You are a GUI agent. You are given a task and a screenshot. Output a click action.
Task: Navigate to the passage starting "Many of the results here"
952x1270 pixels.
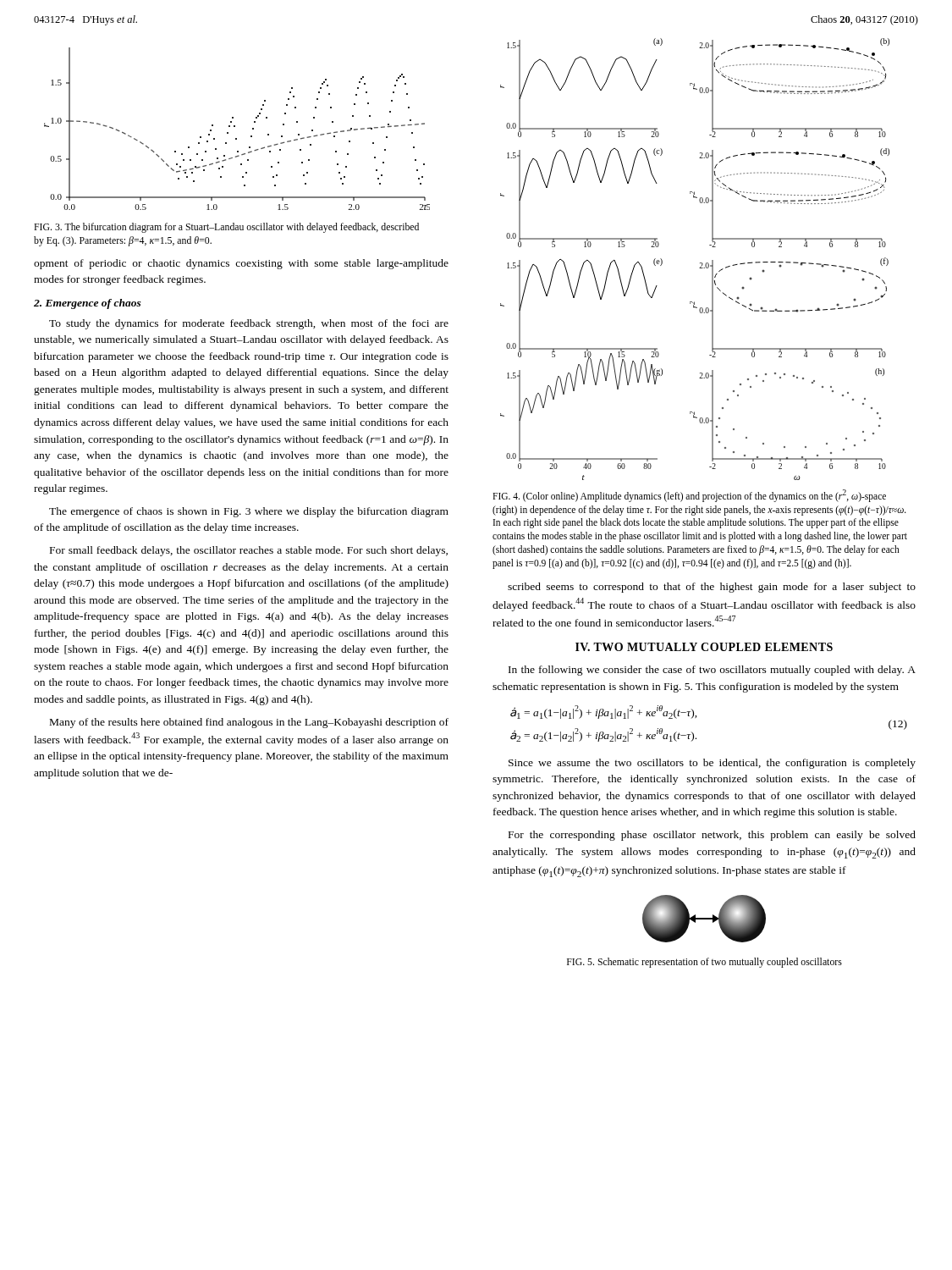tap(241, 747)
